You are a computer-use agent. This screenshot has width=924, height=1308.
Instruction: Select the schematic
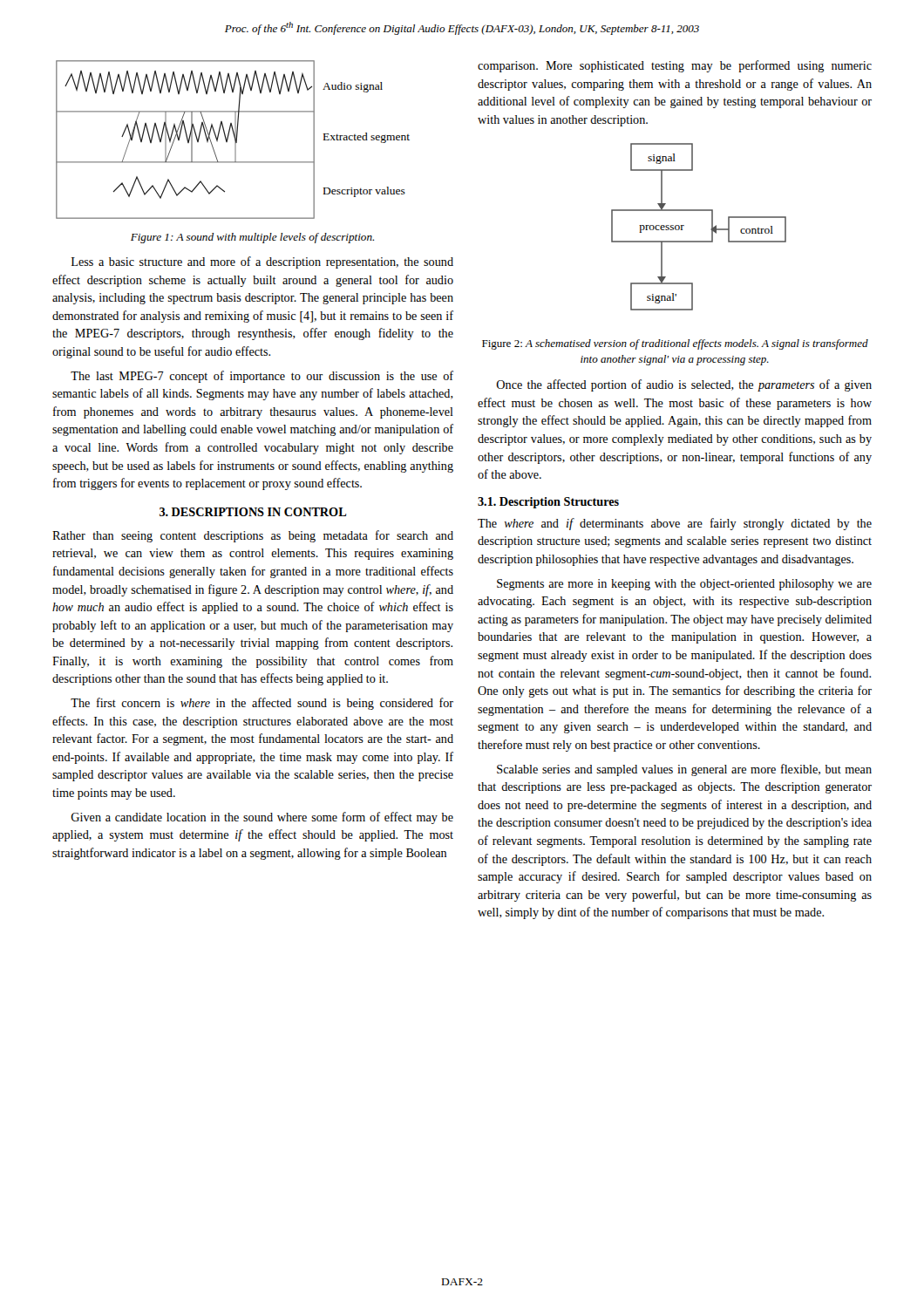point(253,142)
